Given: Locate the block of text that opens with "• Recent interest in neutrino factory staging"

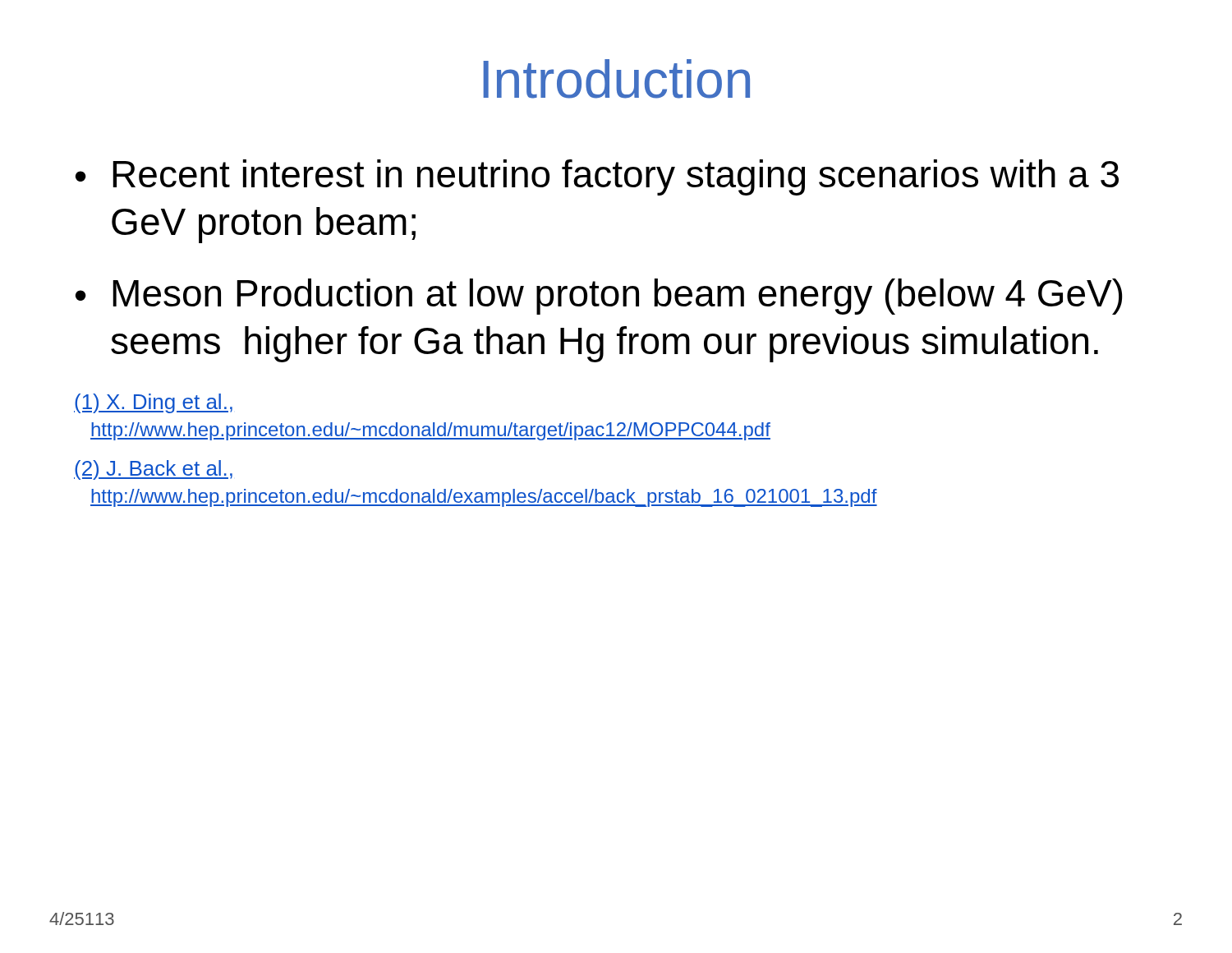Looking at the screenshot, I should pyautogui.click(x=616, y=198).
